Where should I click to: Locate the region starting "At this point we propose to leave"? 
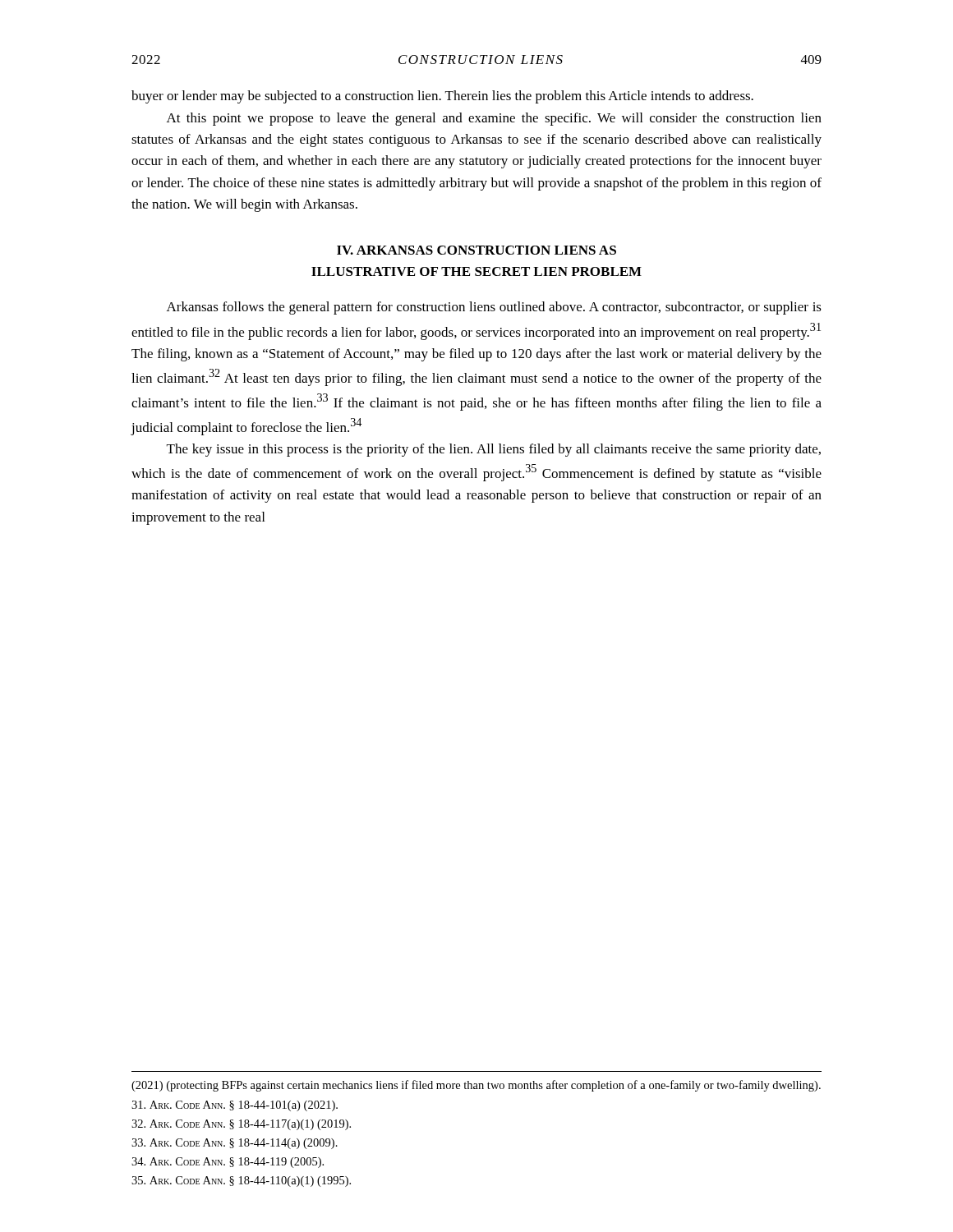click(476, 161)
